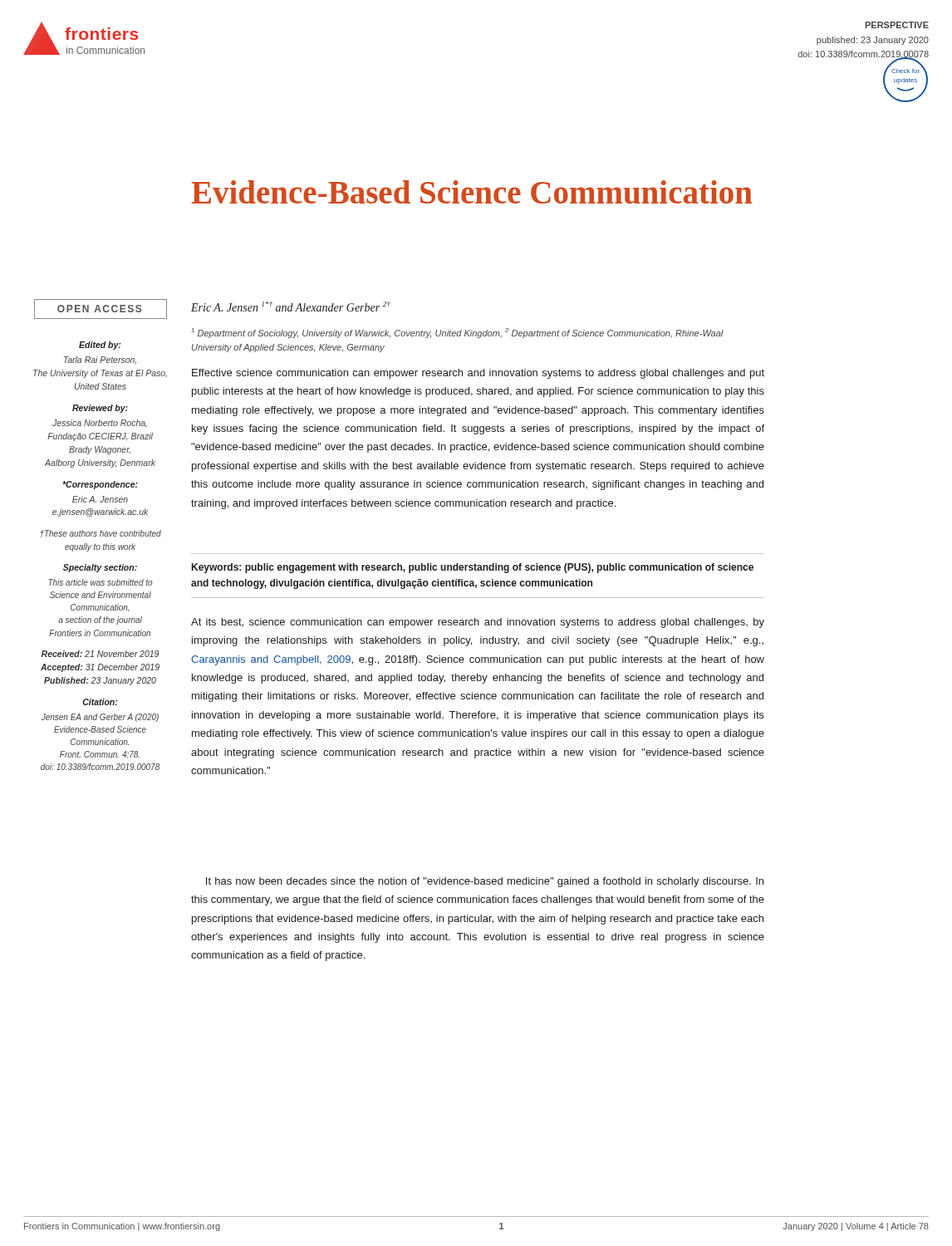Find "OPEN ACCESS" on this page
This screenshot has width=952, height=1246.
point(100,309)
